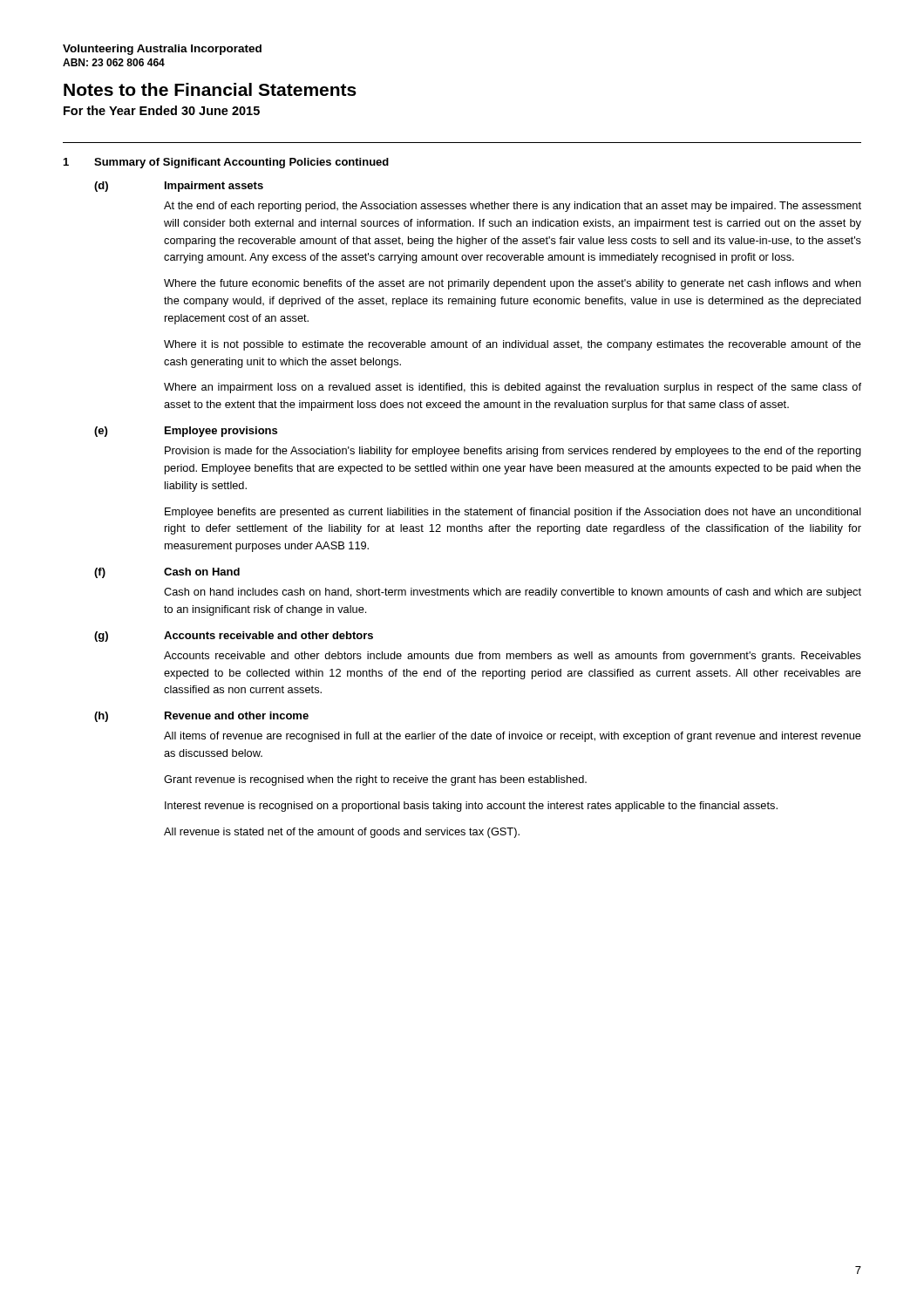
Task: Click on the section header containing "(h) Revenue and other income"
Action: [201, 717]
